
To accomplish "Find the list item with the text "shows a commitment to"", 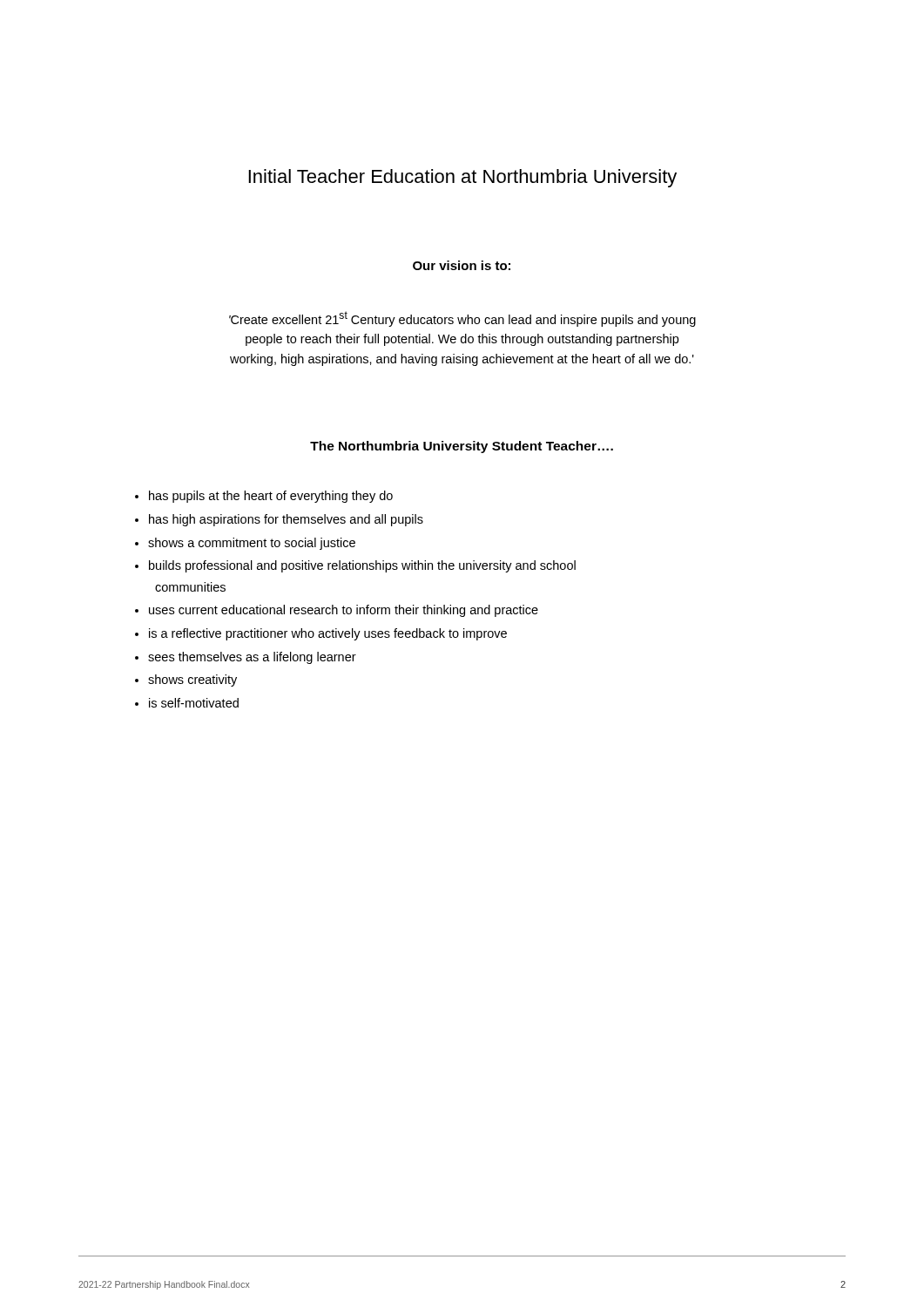I will [252, 542].
